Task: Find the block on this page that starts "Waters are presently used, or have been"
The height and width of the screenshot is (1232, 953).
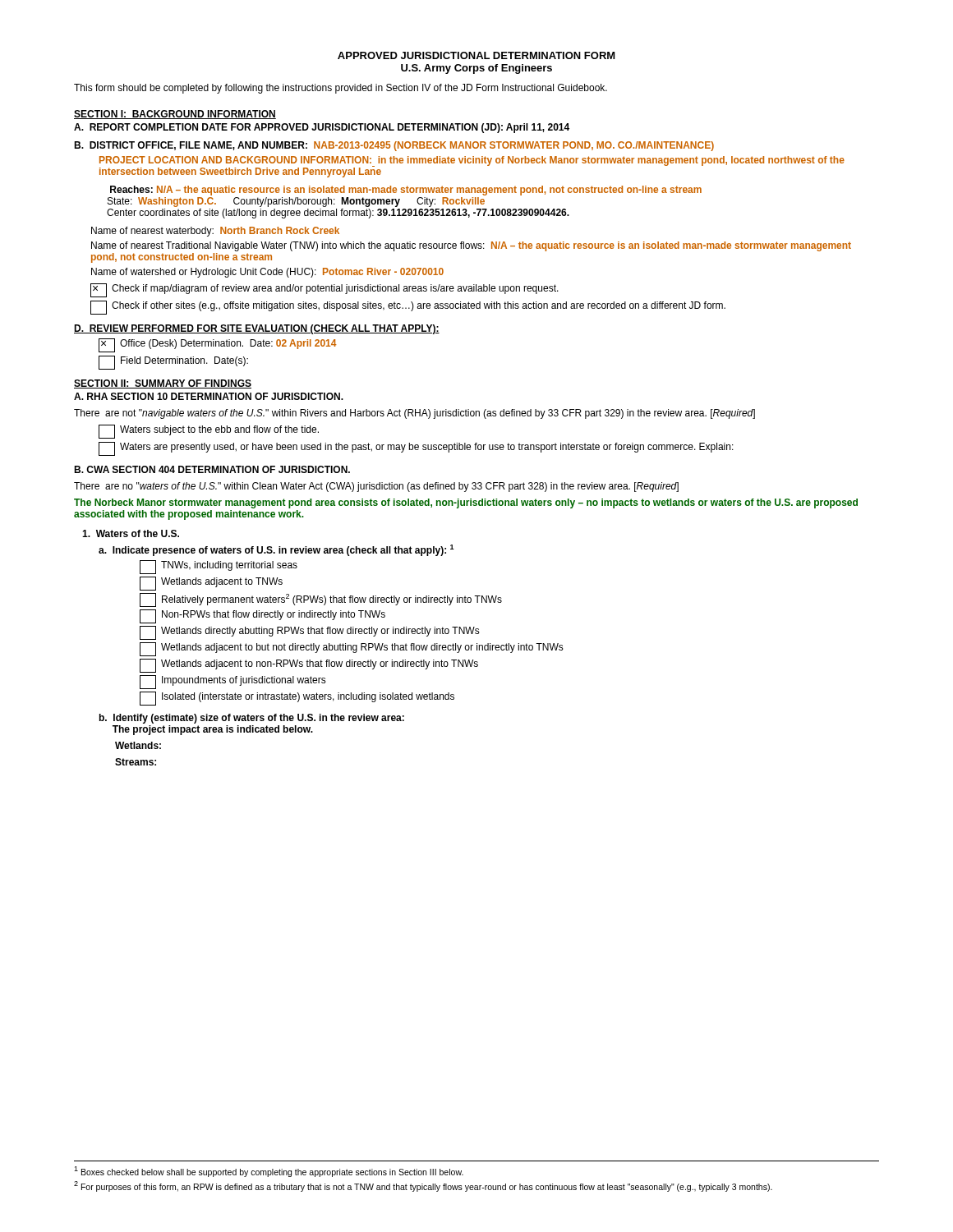Action: point(416,448)
